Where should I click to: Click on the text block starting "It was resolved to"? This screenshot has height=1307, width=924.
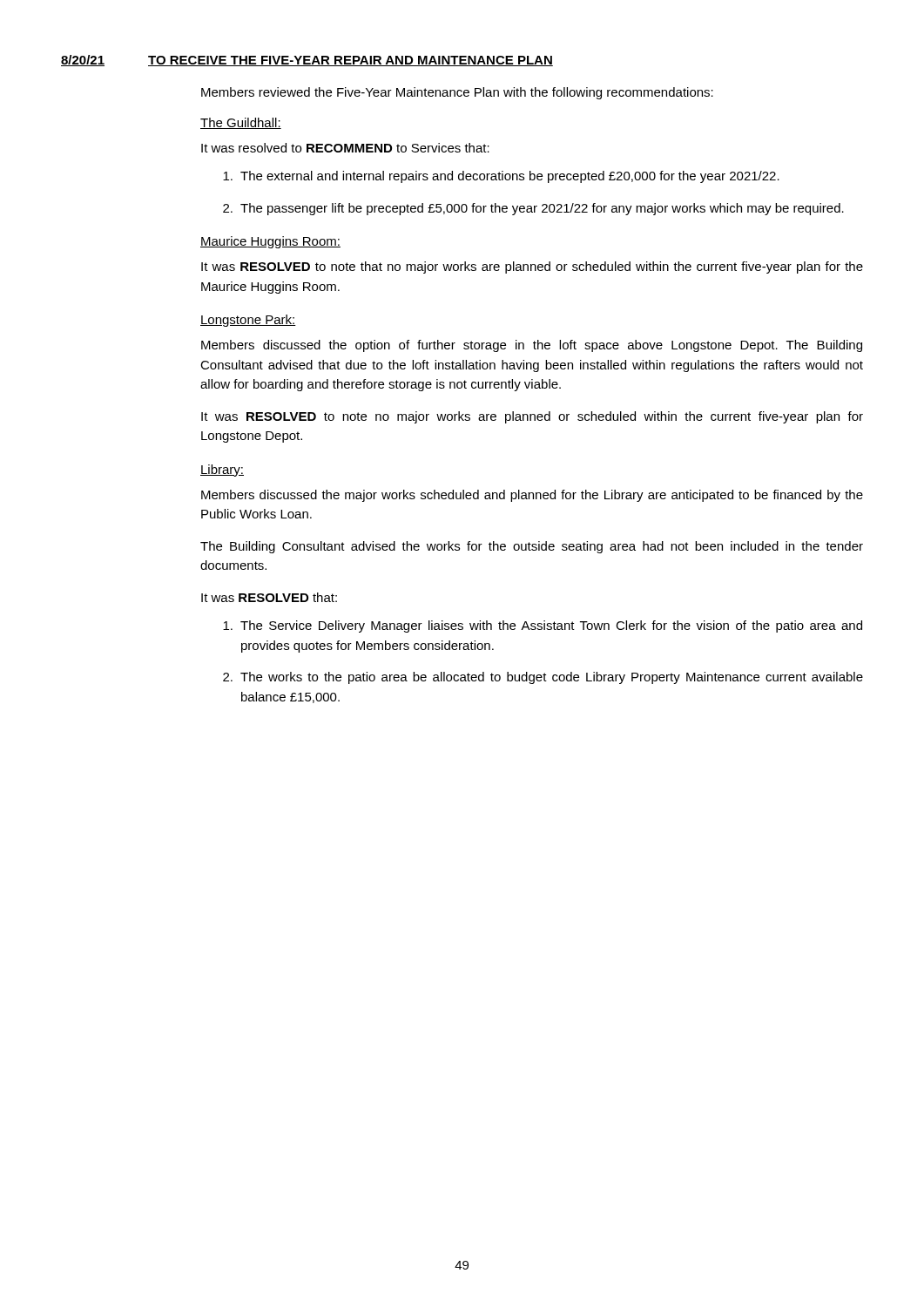345,147
